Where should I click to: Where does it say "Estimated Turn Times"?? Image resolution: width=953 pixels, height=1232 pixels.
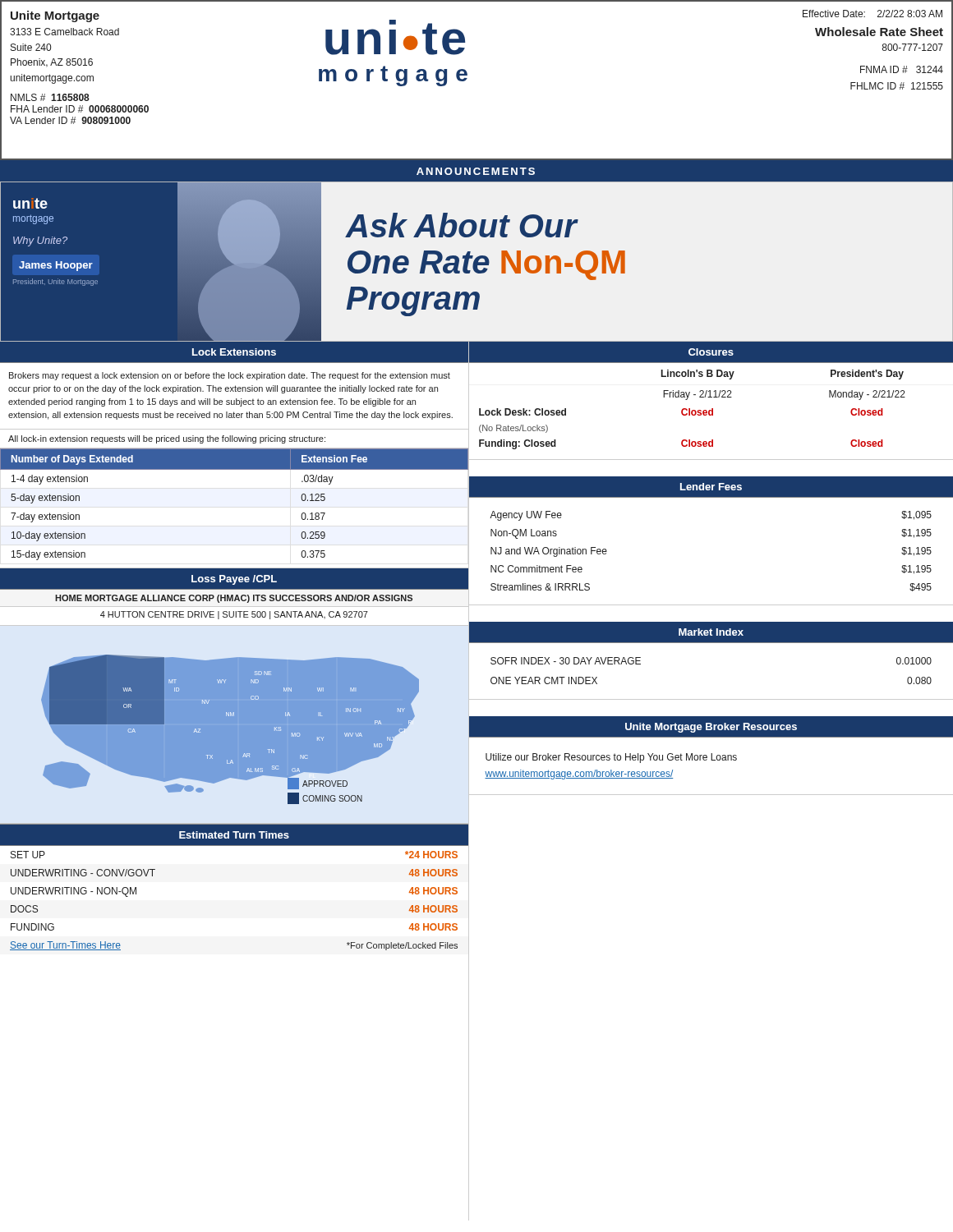coord(234,835)
